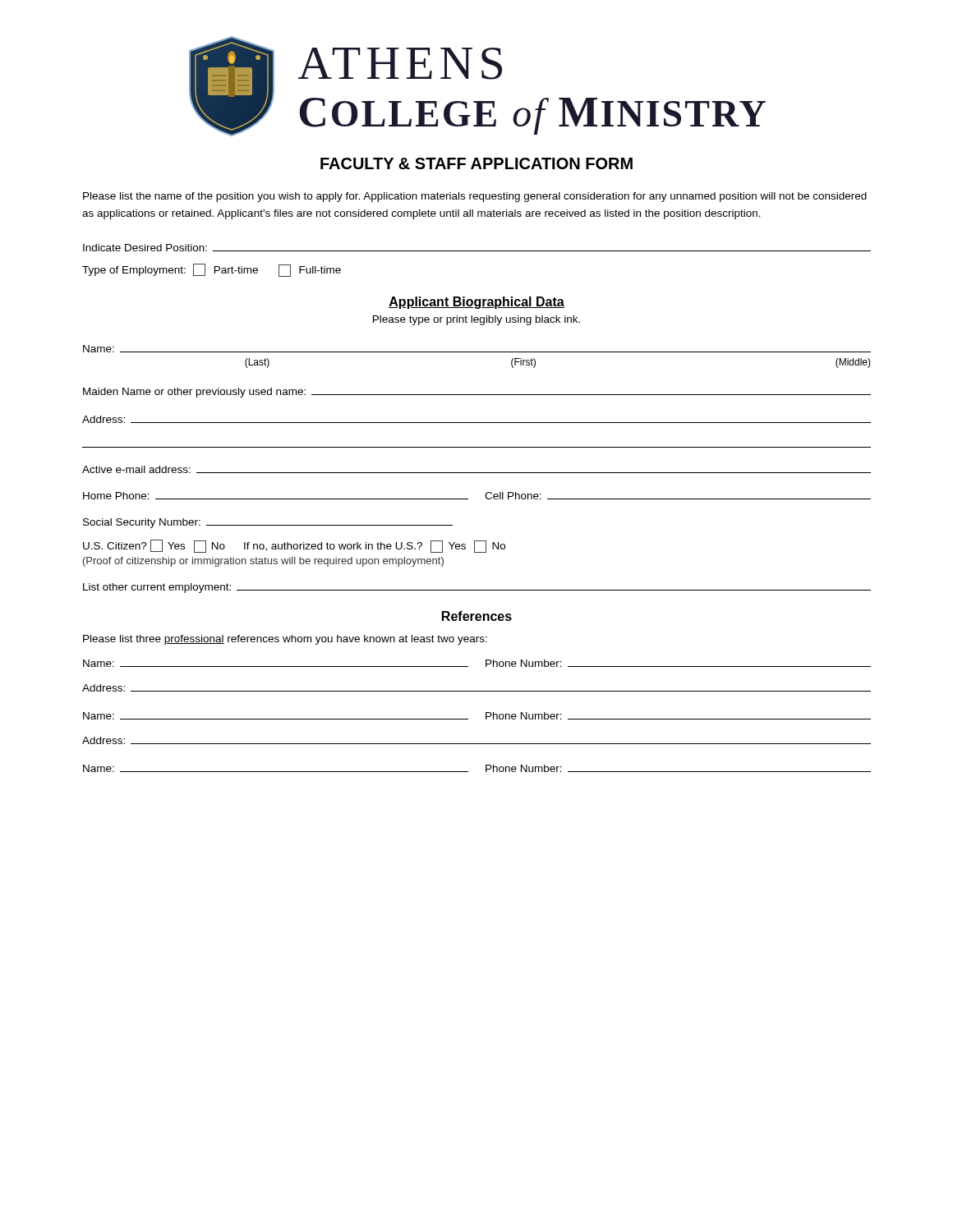Find the block starting "List other current employment:"
953x1232 pixels.
pos(476,585)
